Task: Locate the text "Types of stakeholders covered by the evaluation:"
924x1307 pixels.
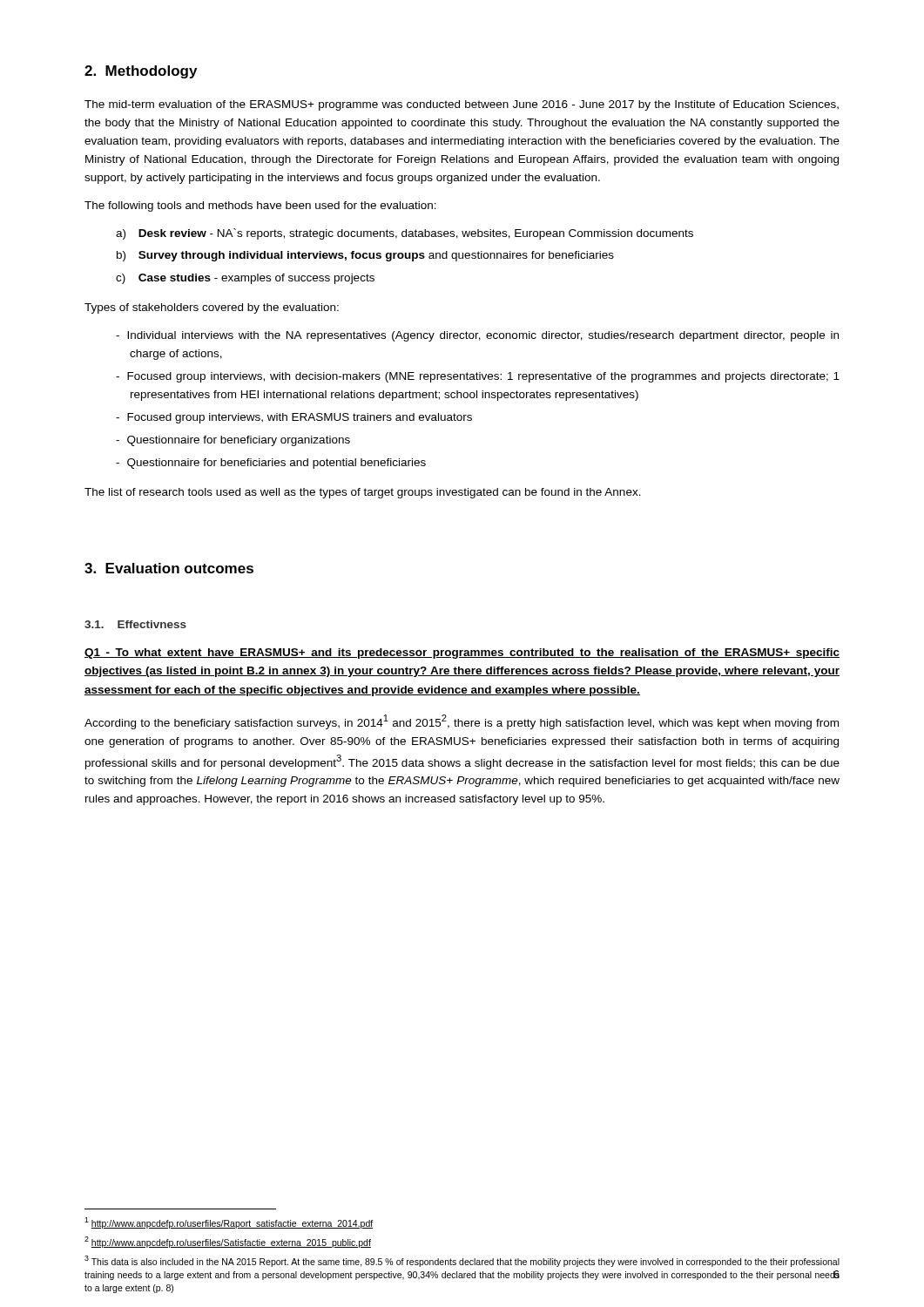Action: tap(212, 308)
